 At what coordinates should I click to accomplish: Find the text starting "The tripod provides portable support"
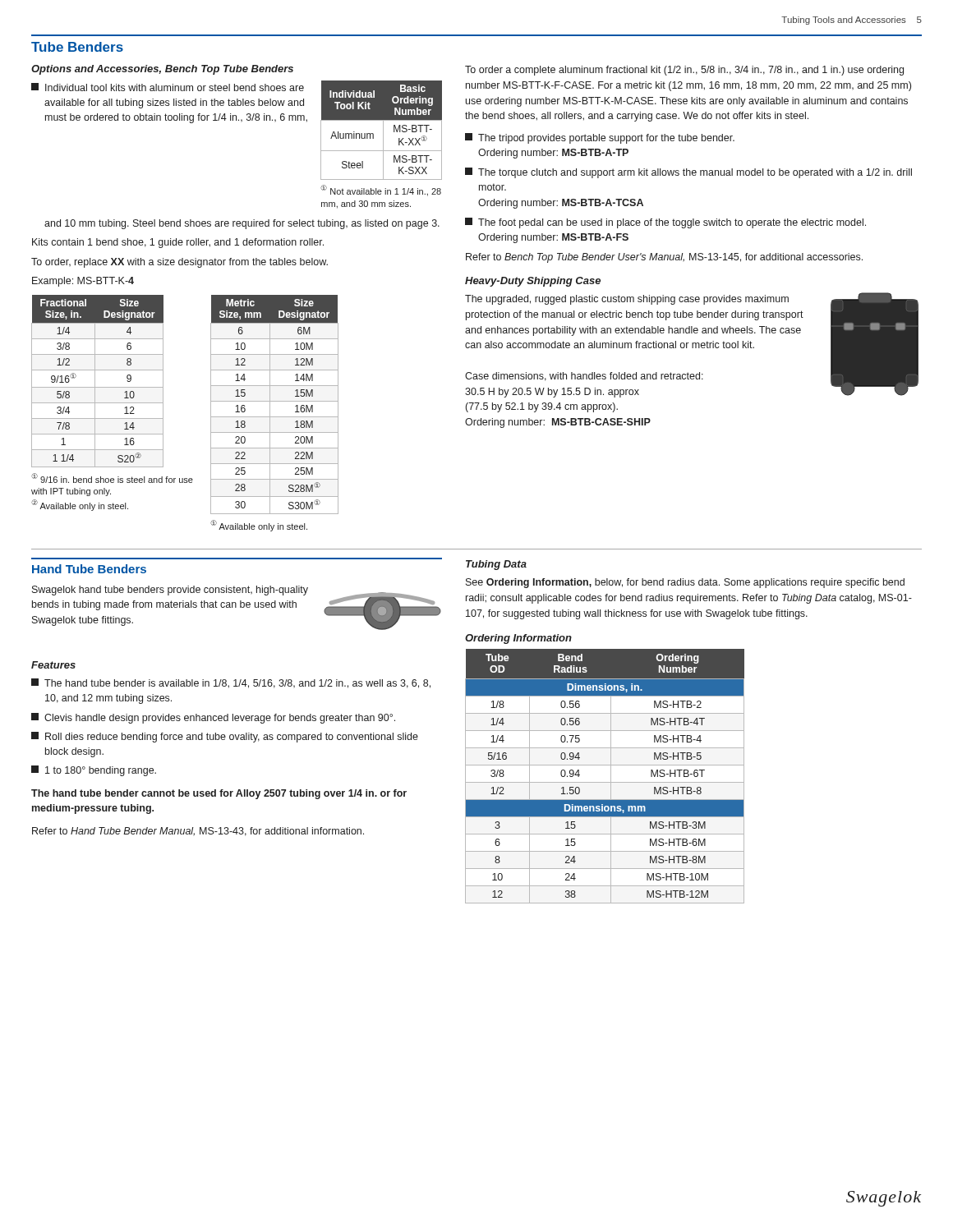[x=600, y=145]
